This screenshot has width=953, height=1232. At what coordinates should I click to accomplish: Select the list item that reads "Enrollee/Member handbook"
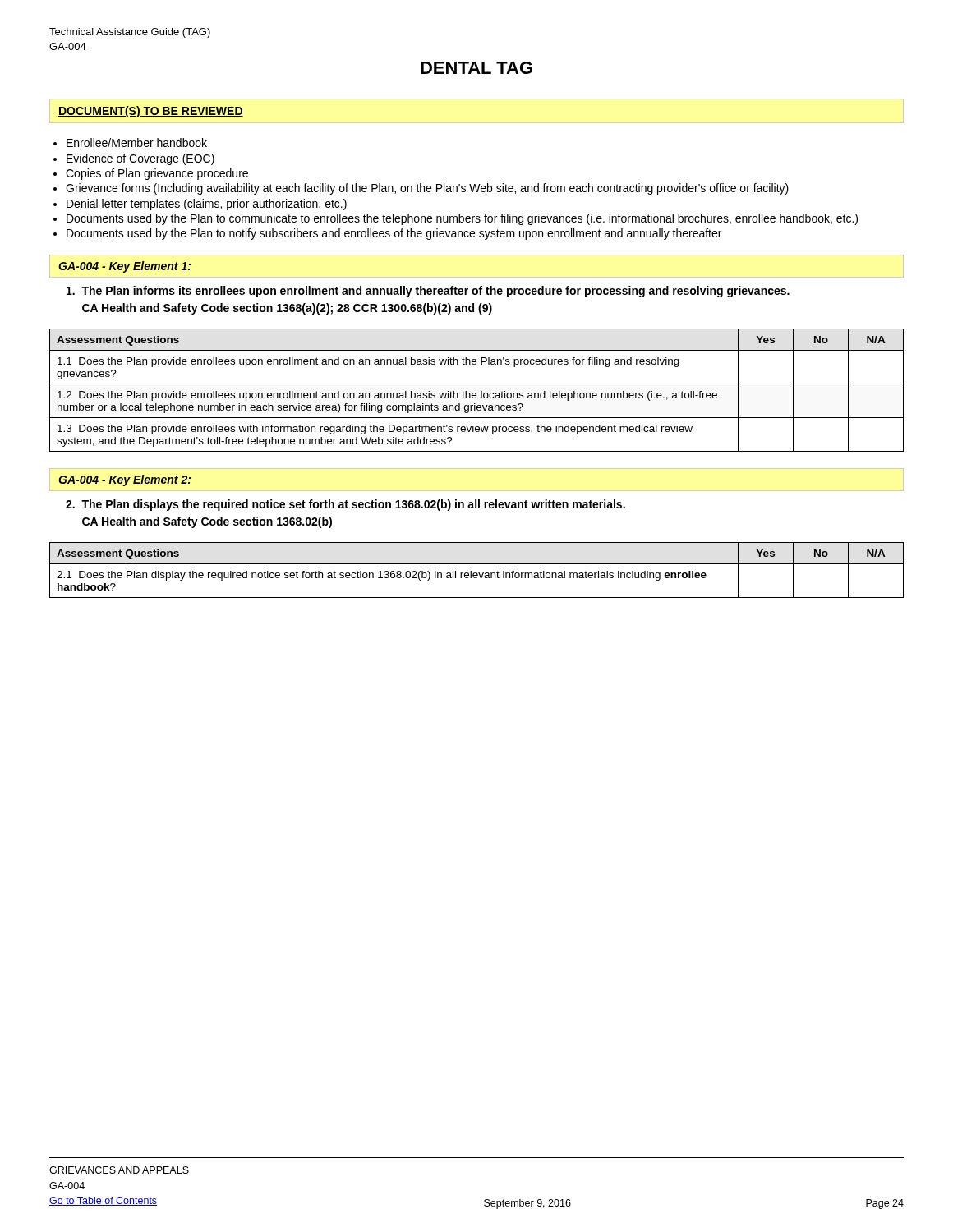(137, 143)
